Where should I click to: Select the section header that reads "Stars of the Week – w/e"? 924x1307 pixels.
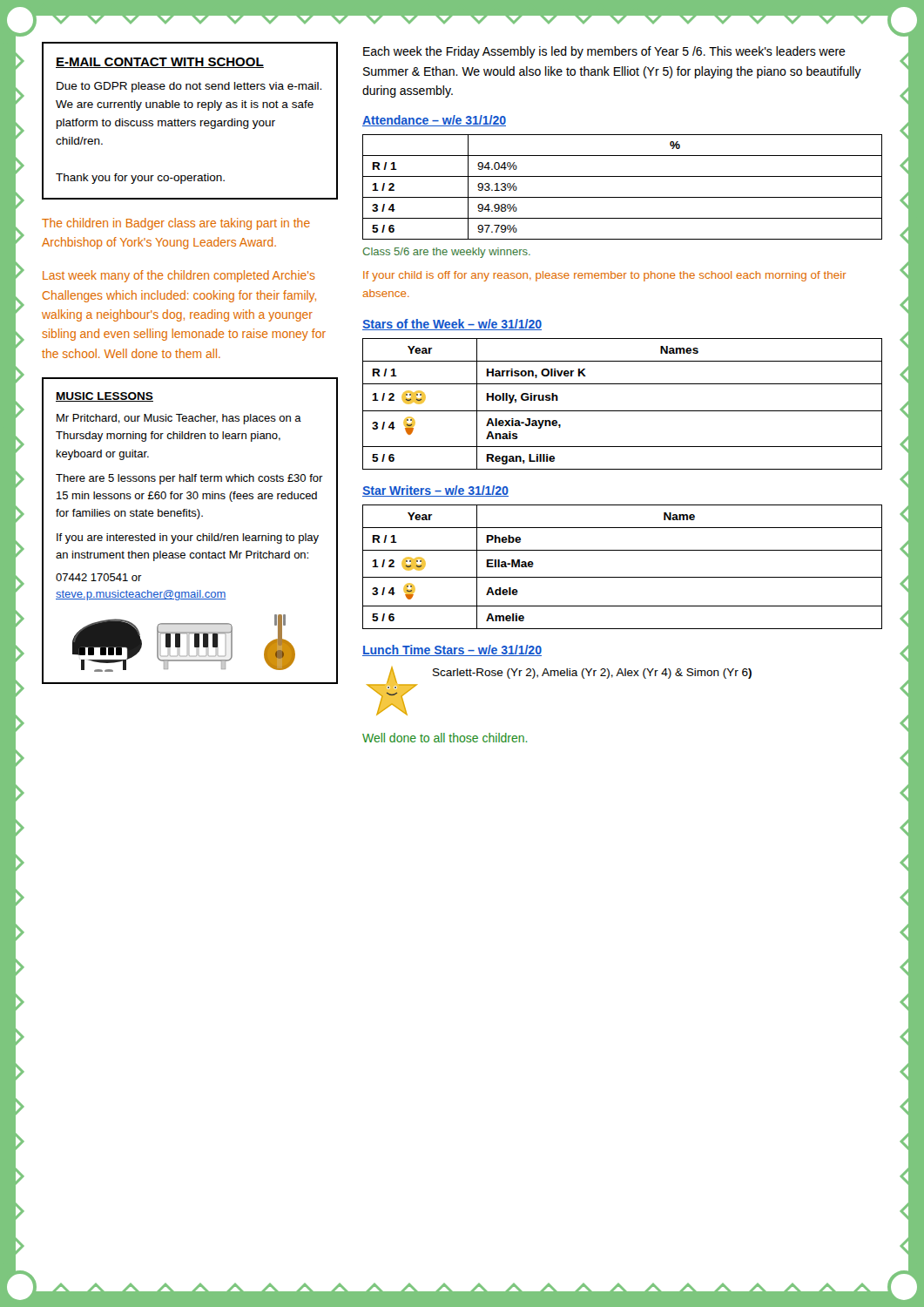[x=452, y=324]
